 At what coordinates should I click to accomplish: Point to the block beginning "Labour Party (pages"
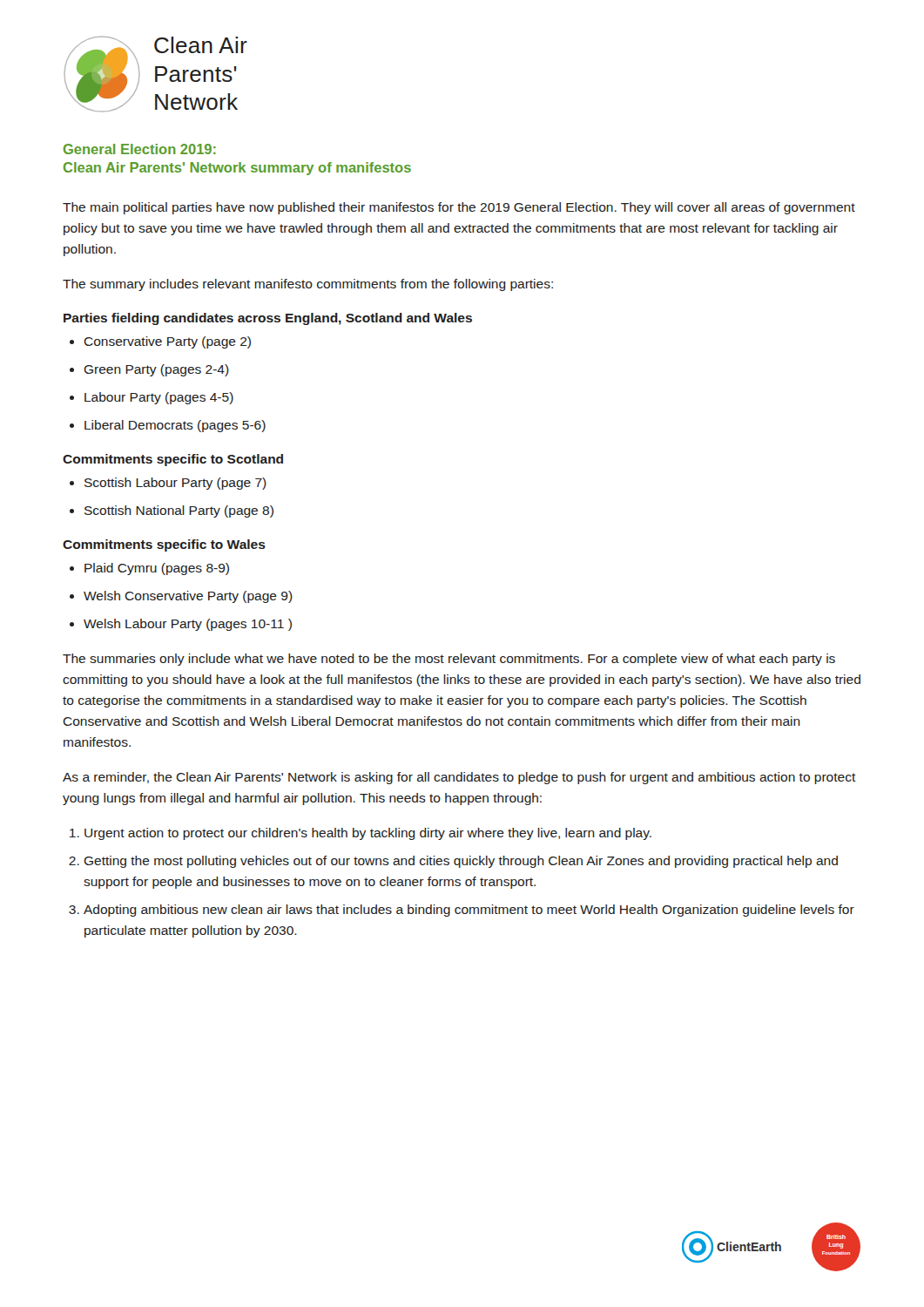159,398
